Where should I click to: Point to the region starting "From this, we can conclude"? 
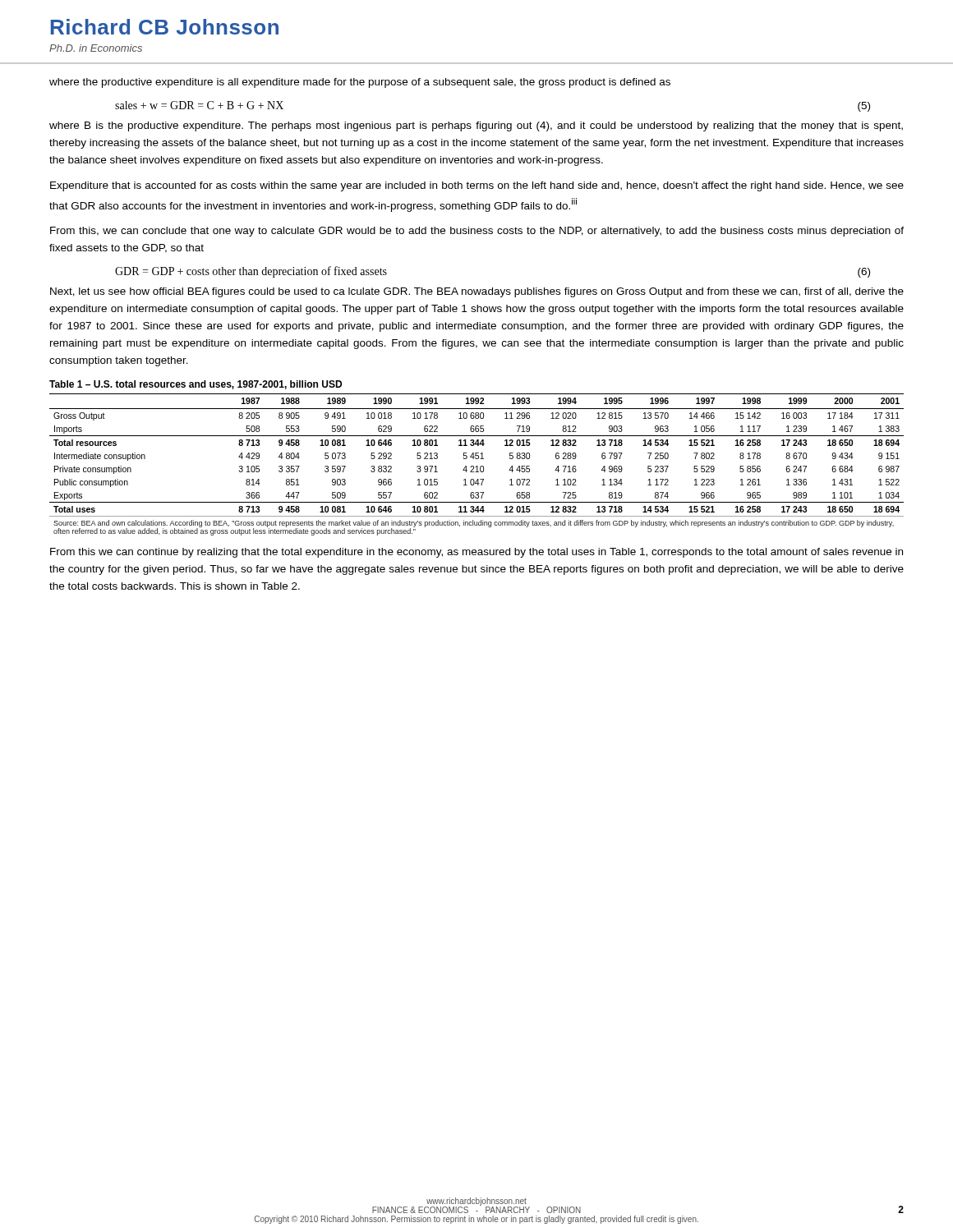[476, 239]
